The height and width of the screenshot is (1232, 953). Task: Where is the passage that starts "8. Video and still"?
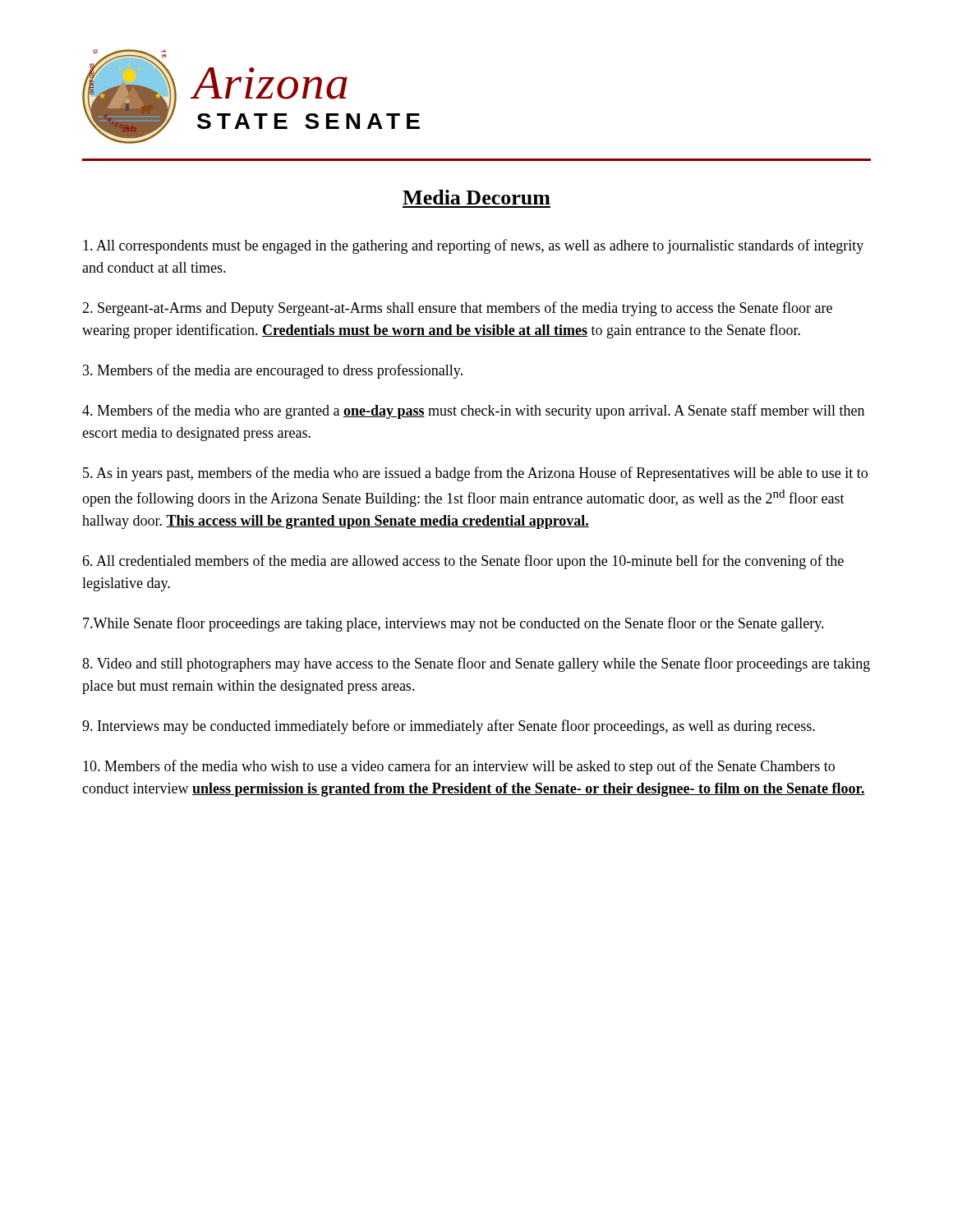coord(476,675)
